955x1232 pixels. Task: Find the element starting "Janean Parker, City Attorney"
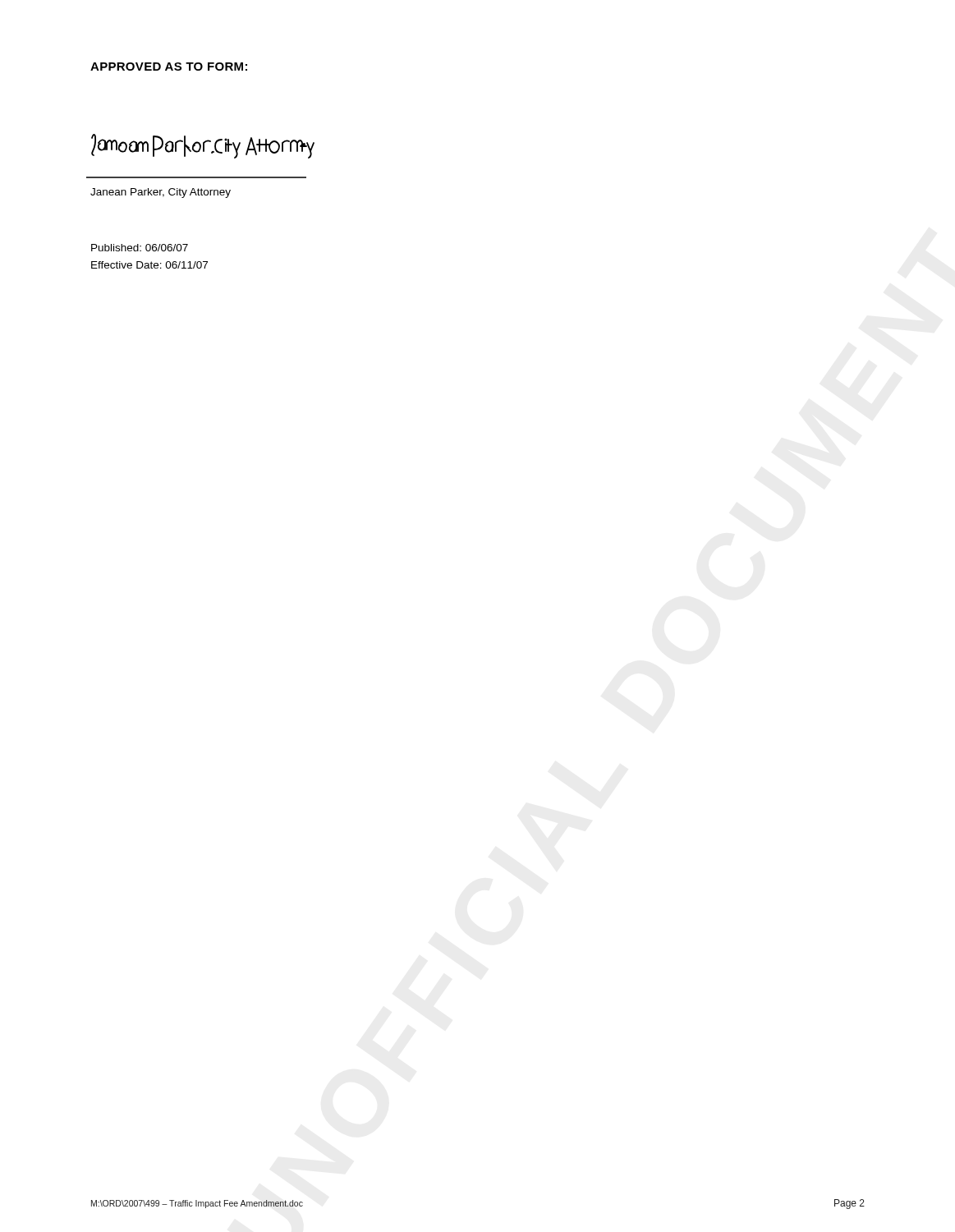coord(161,192)
